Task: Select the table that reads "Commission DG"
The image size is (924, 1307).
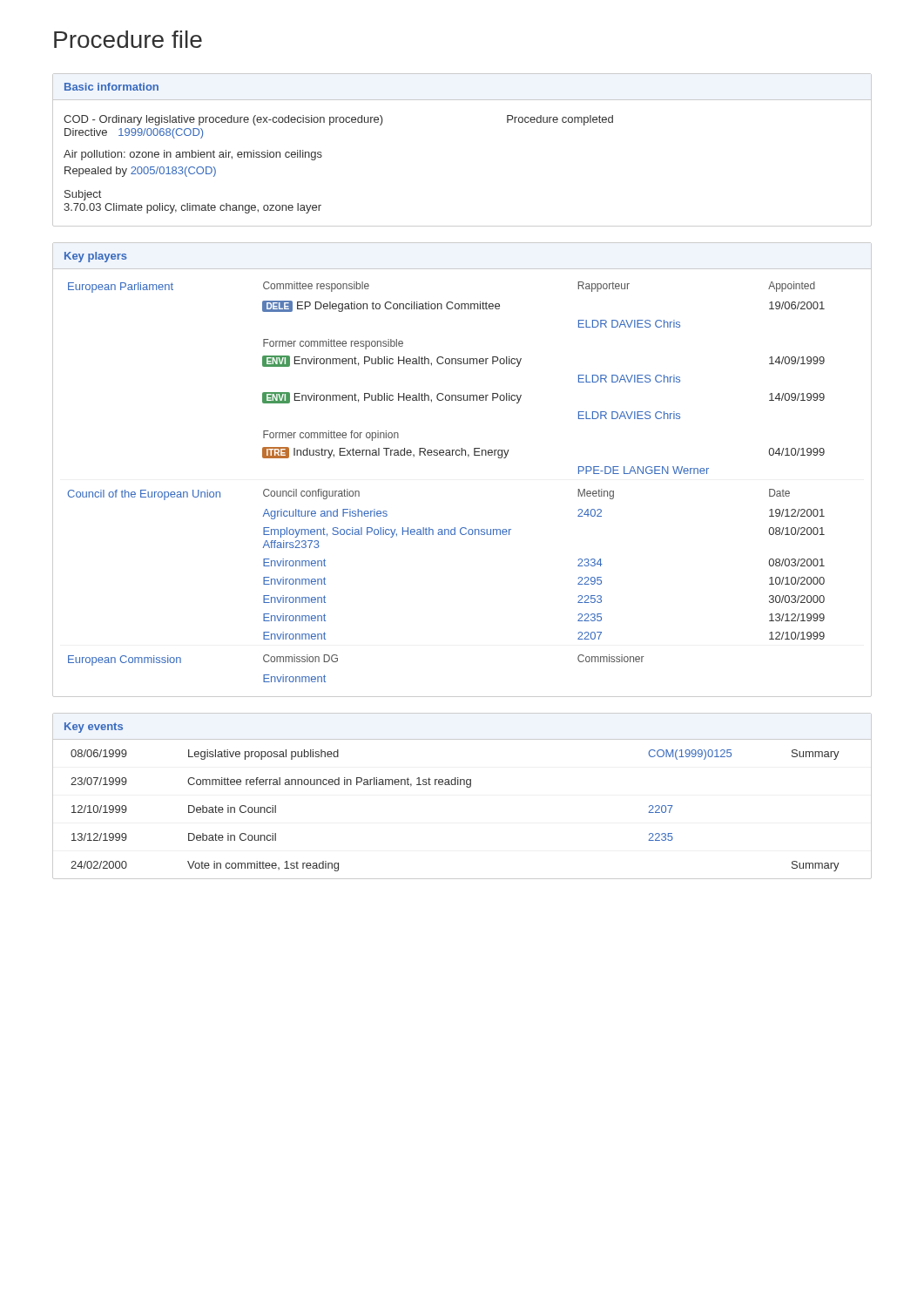Action: click(x=462, y=470)
